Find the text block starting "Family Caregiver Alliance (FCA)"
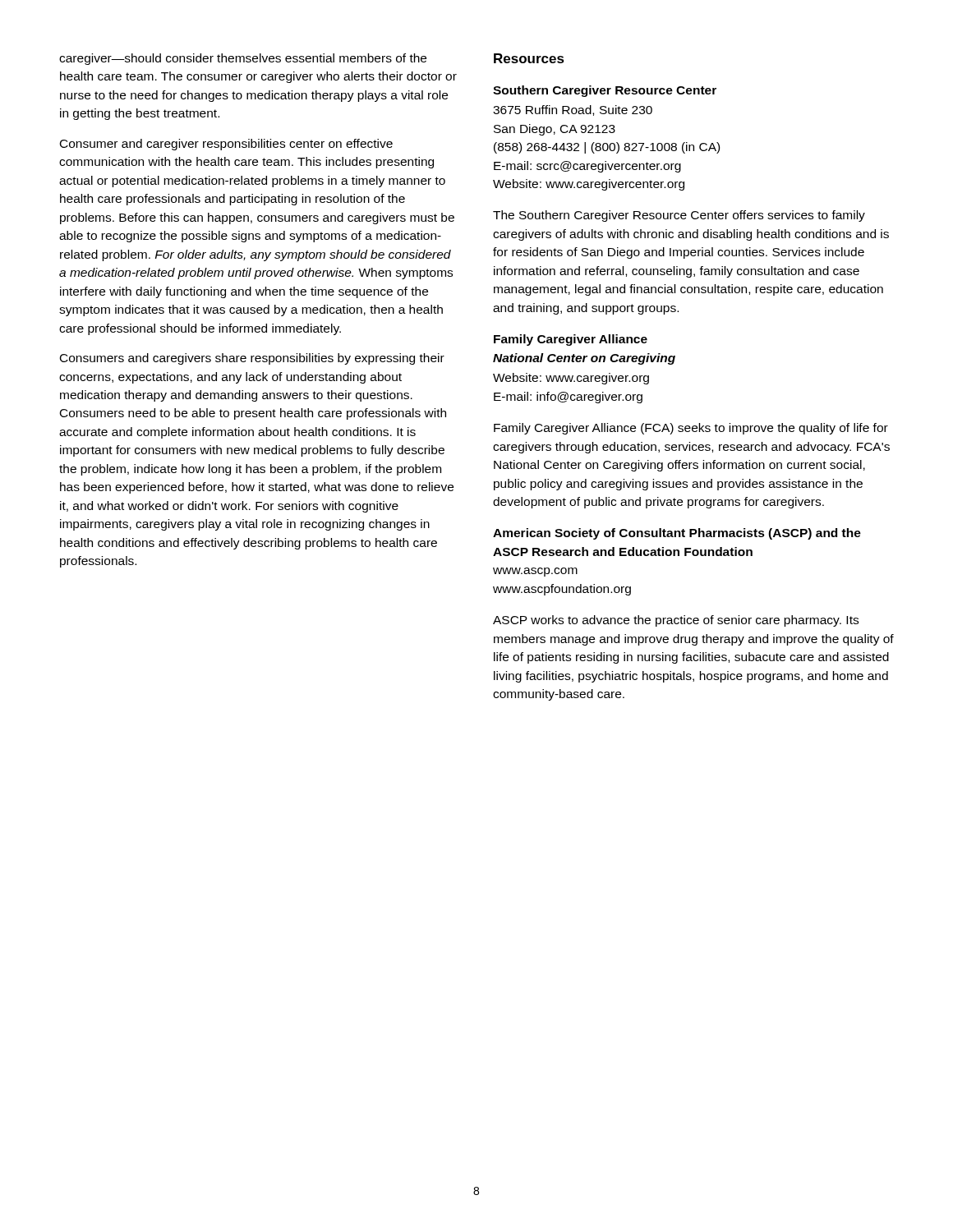Viewport: 953px width, 1232px height. (x=693, y=465)
